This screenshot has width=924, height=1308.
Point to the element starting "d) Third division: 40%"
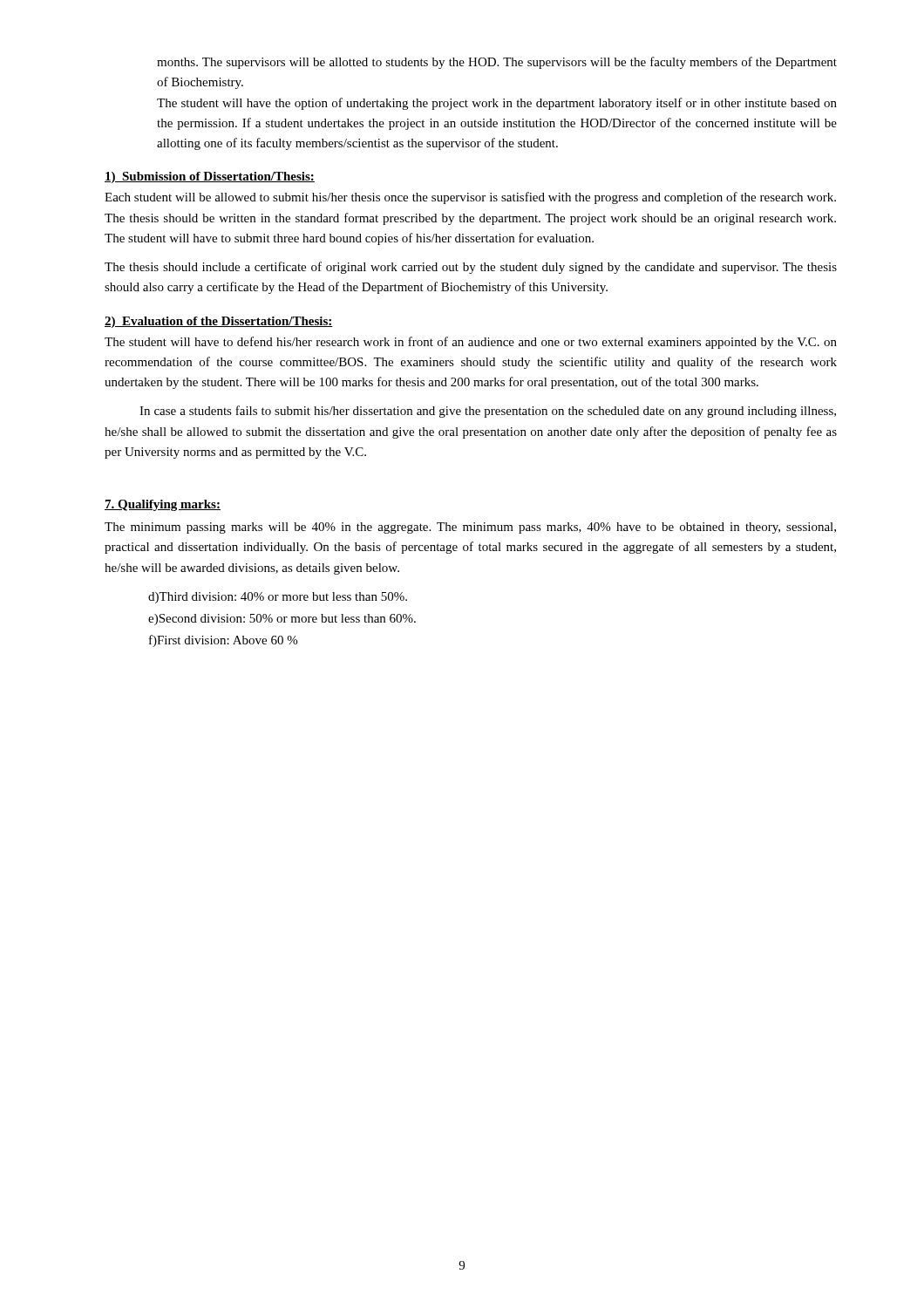coord(278,598)
